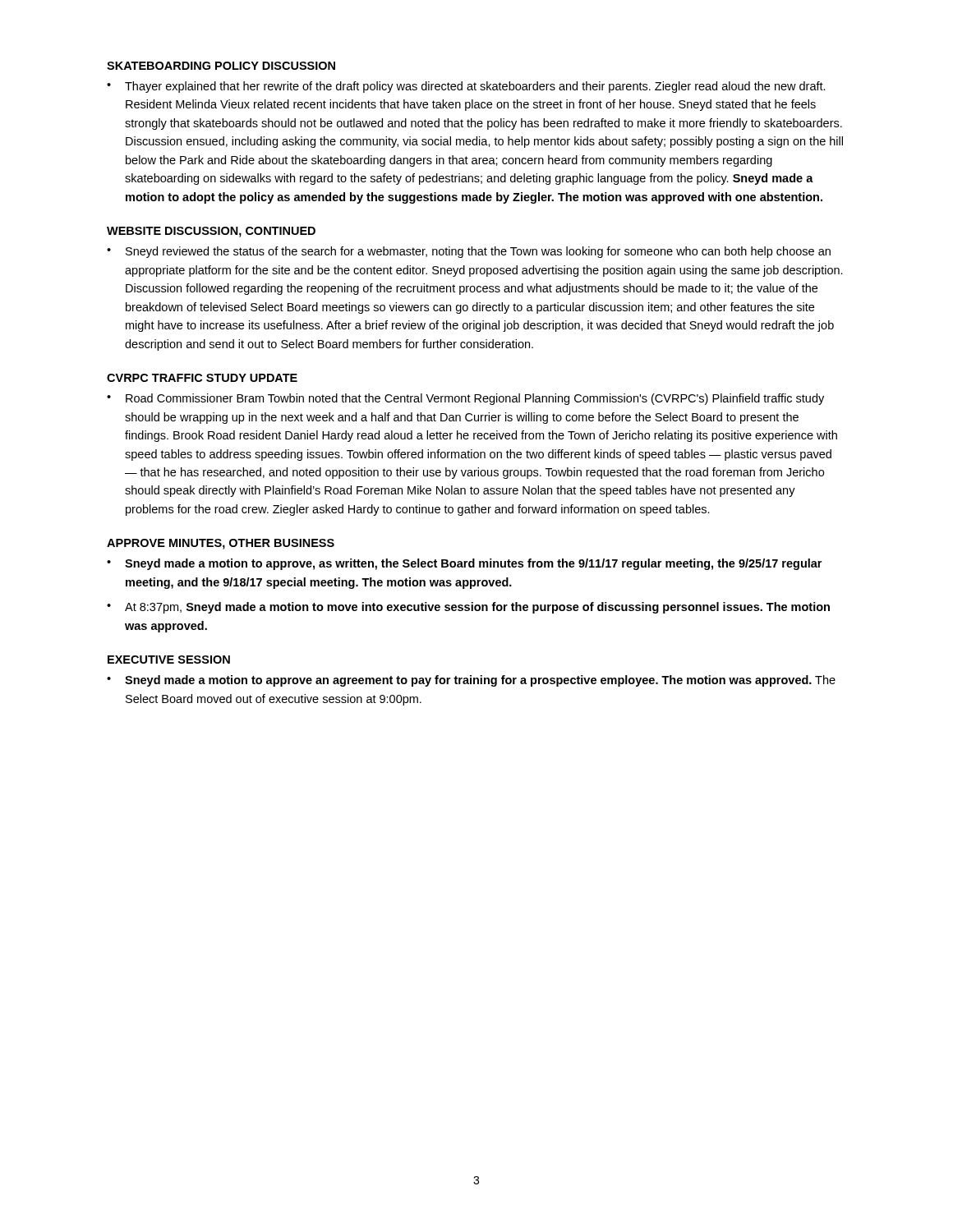Point to the block beginning "• Sneyd reviewed the status"
The width and height of the screenshot is (953, 1232).
pos(476,298)
